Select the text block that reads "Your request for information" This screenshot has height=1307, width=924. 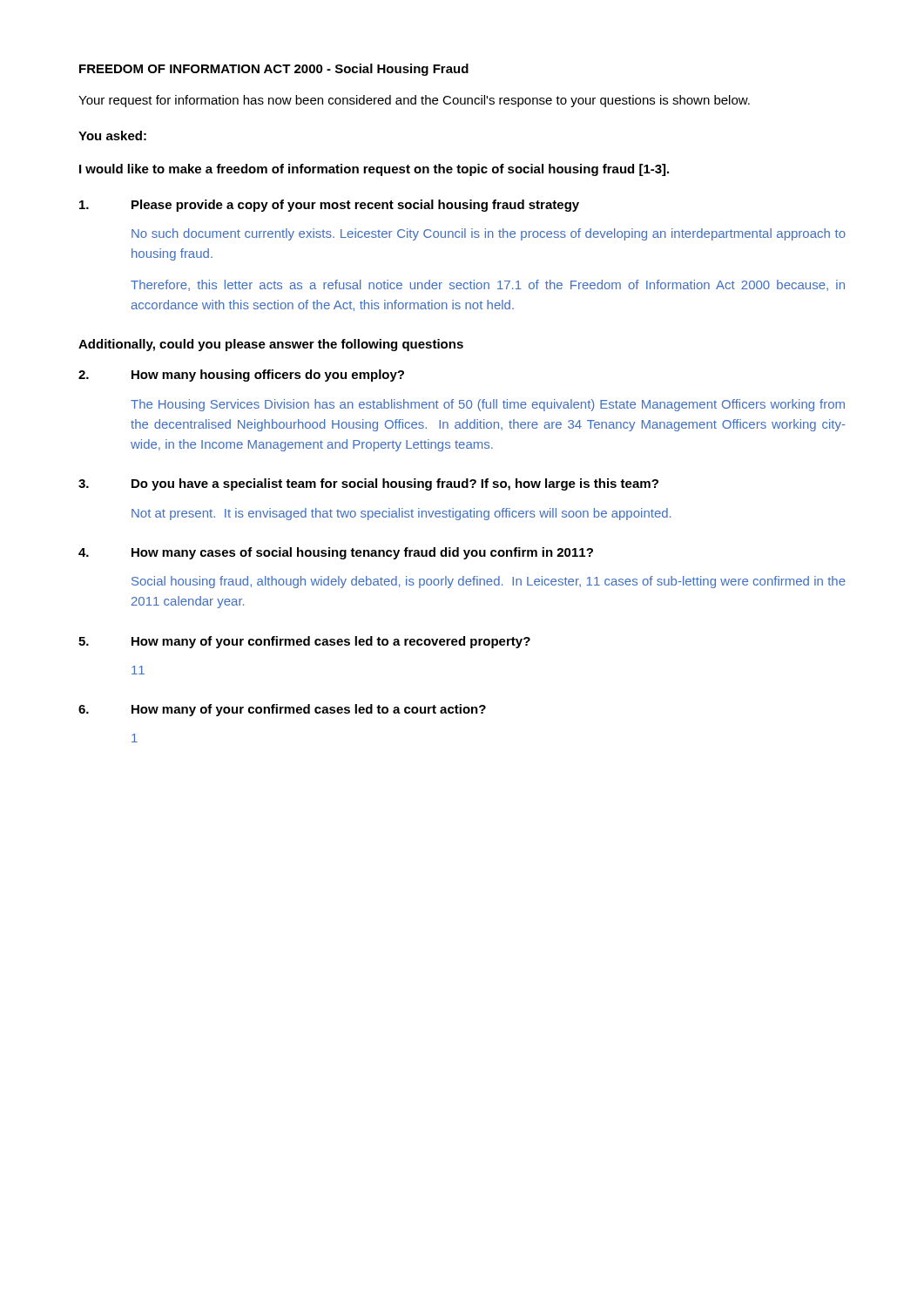[415, 100]
